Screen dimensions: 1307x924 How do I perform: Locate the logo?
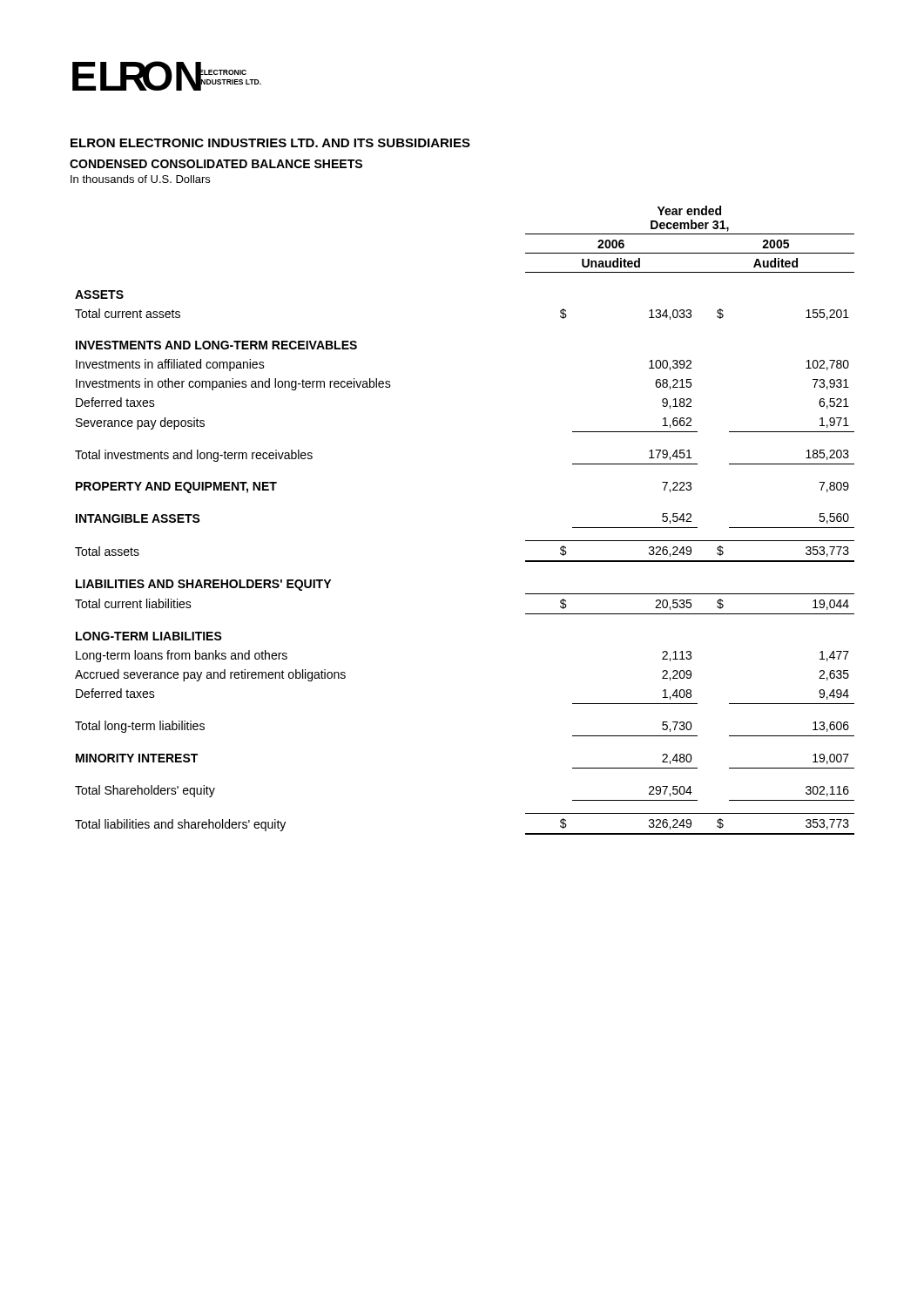click(462, 76)
